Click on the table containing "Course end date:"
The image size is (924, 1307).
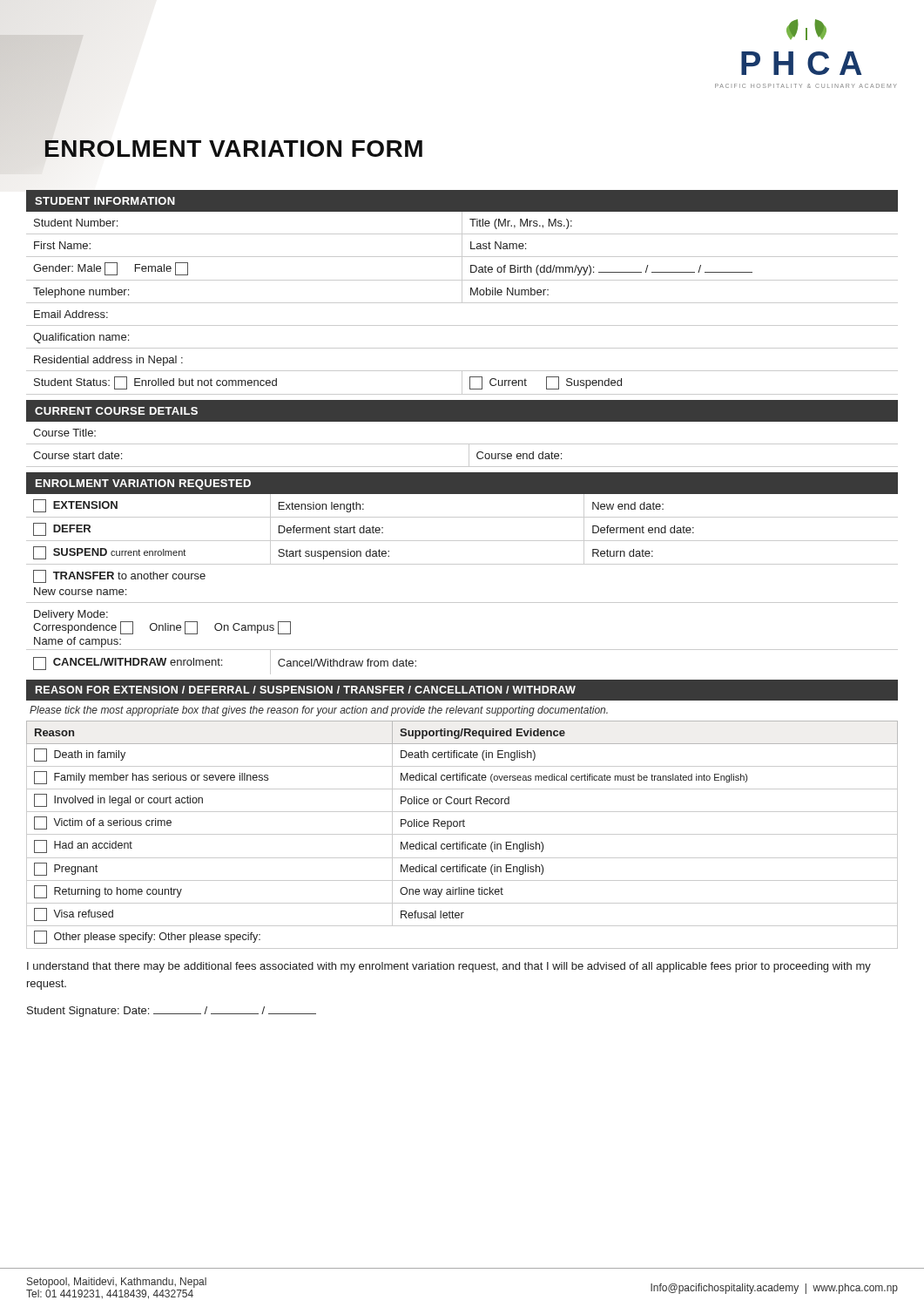(x=462, y=445)
